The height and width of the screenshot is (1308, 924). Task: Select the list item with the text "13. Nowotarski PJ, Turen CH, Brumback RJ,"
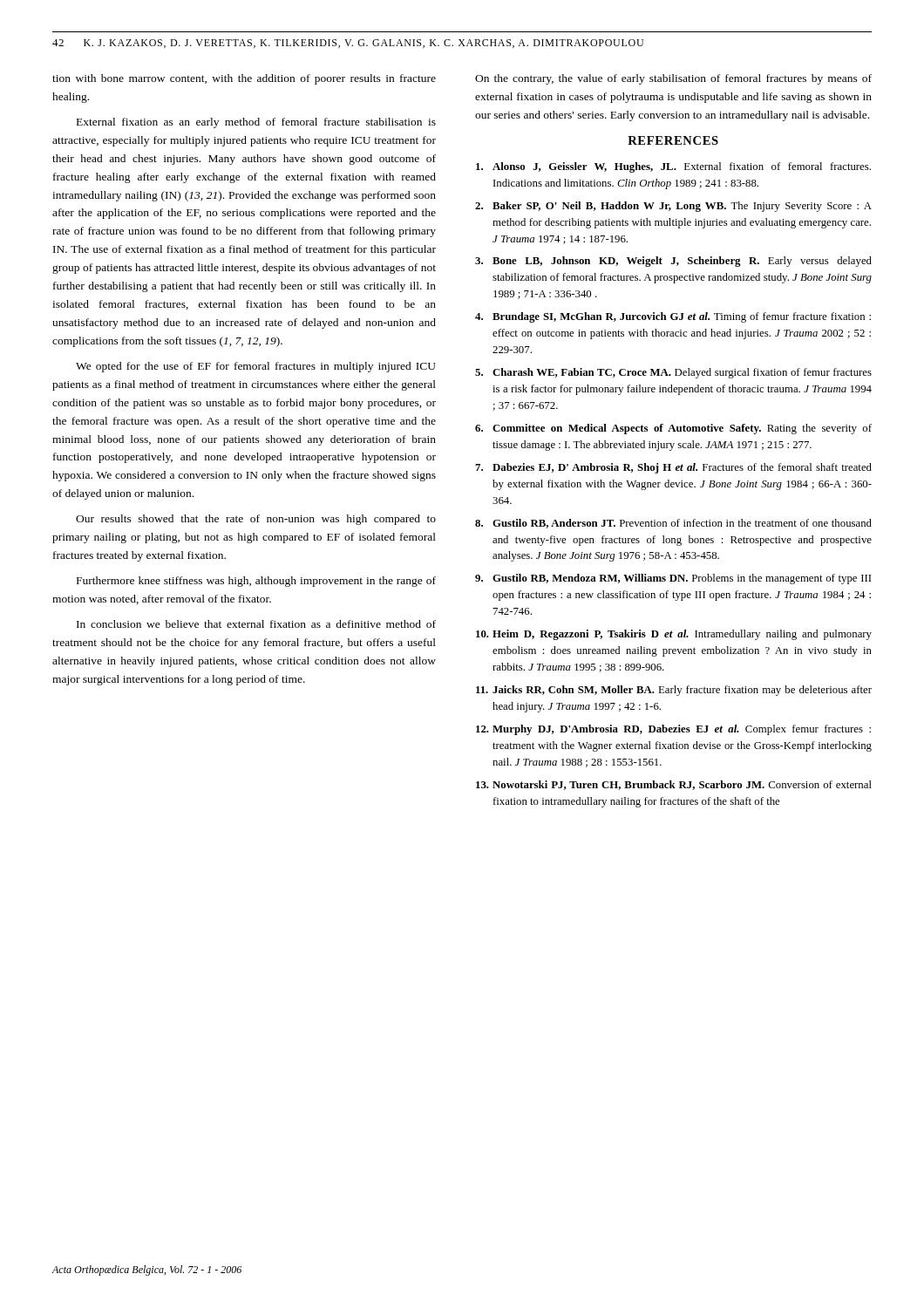(673, 793)
